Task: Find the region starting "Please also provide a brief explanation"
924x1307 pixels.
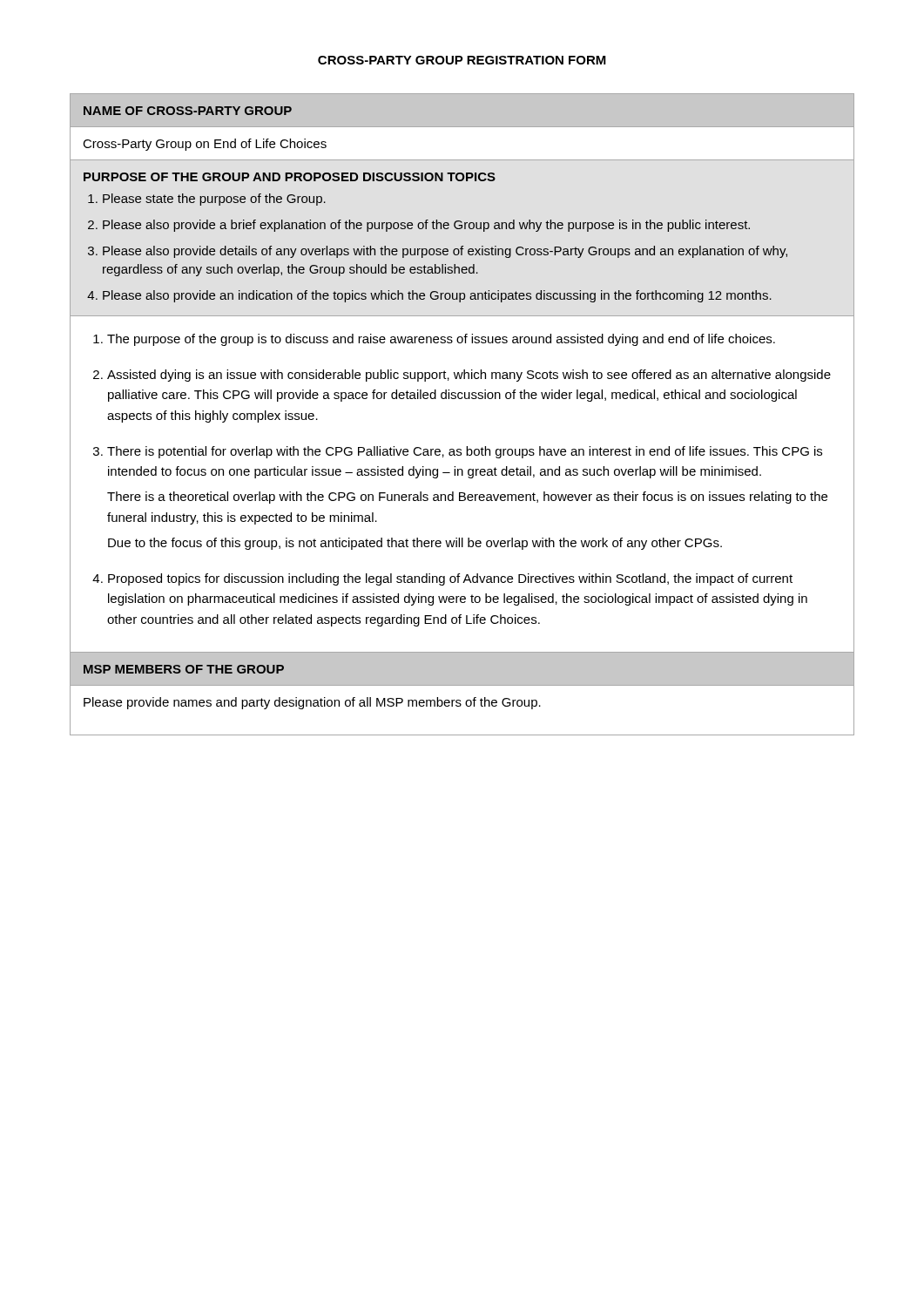Action: click(472, 224)
